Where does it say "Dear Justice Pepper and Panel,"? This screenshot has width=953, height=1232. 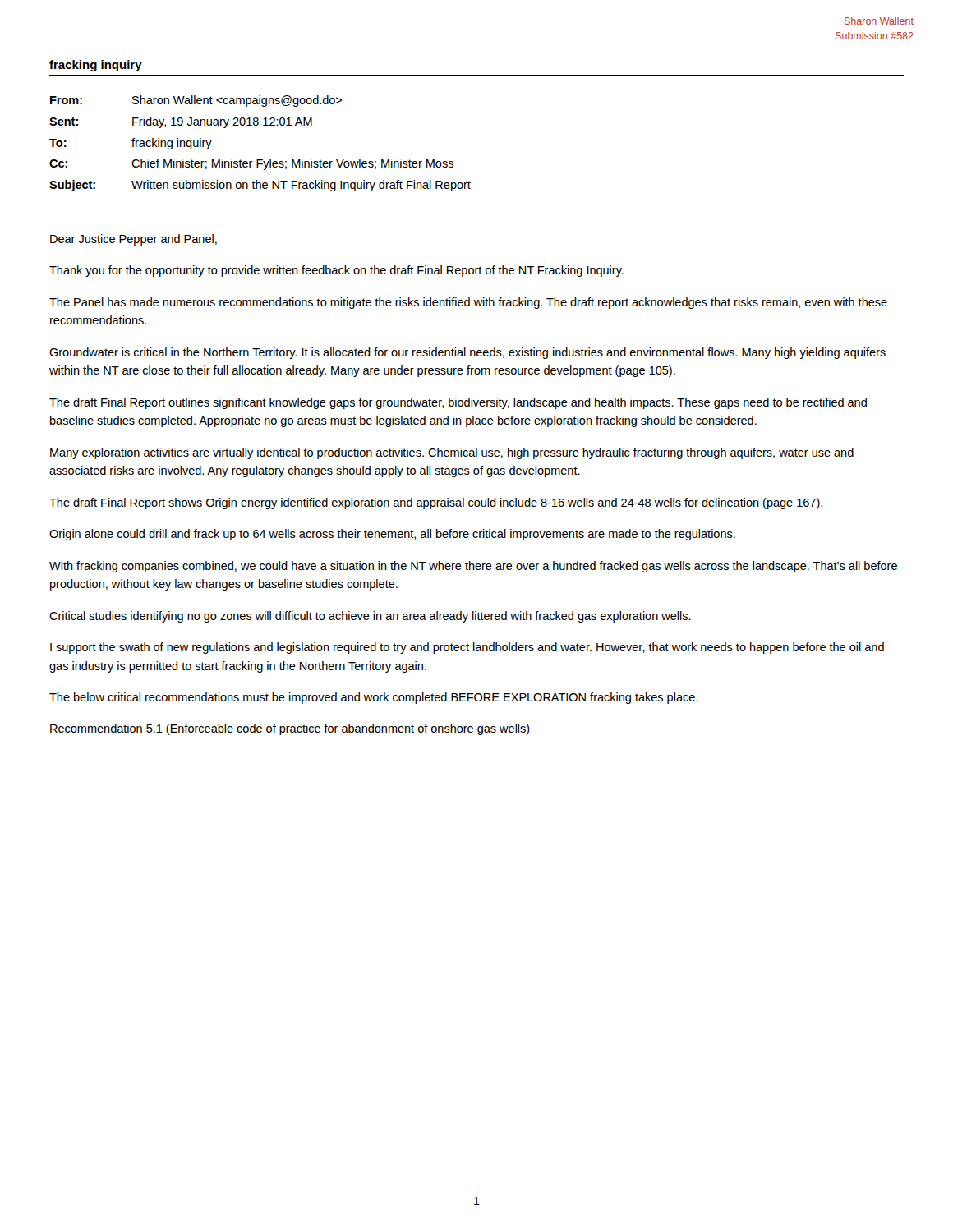[134, 240]
